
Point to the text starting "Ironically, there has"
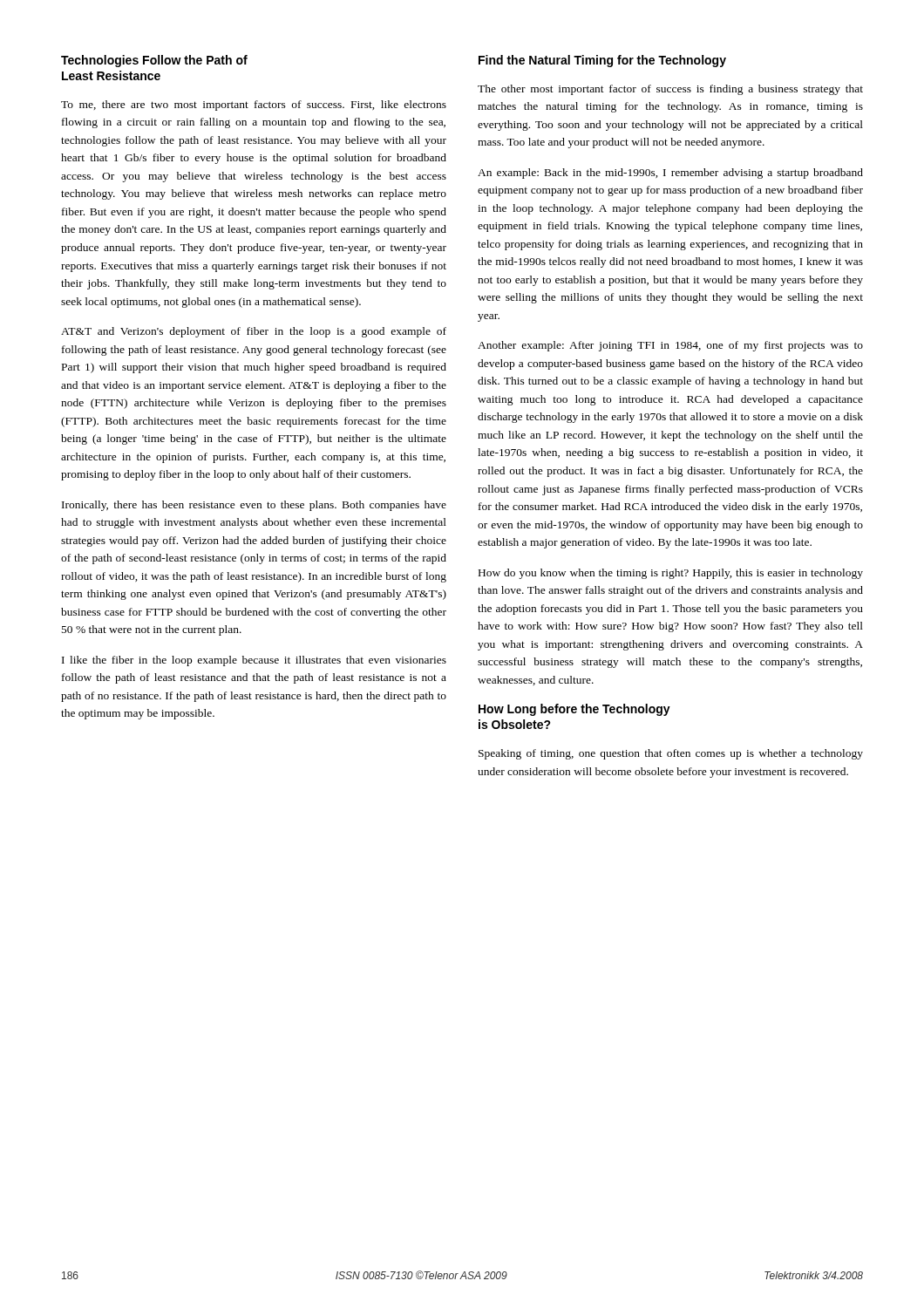[x=254, y=567]
